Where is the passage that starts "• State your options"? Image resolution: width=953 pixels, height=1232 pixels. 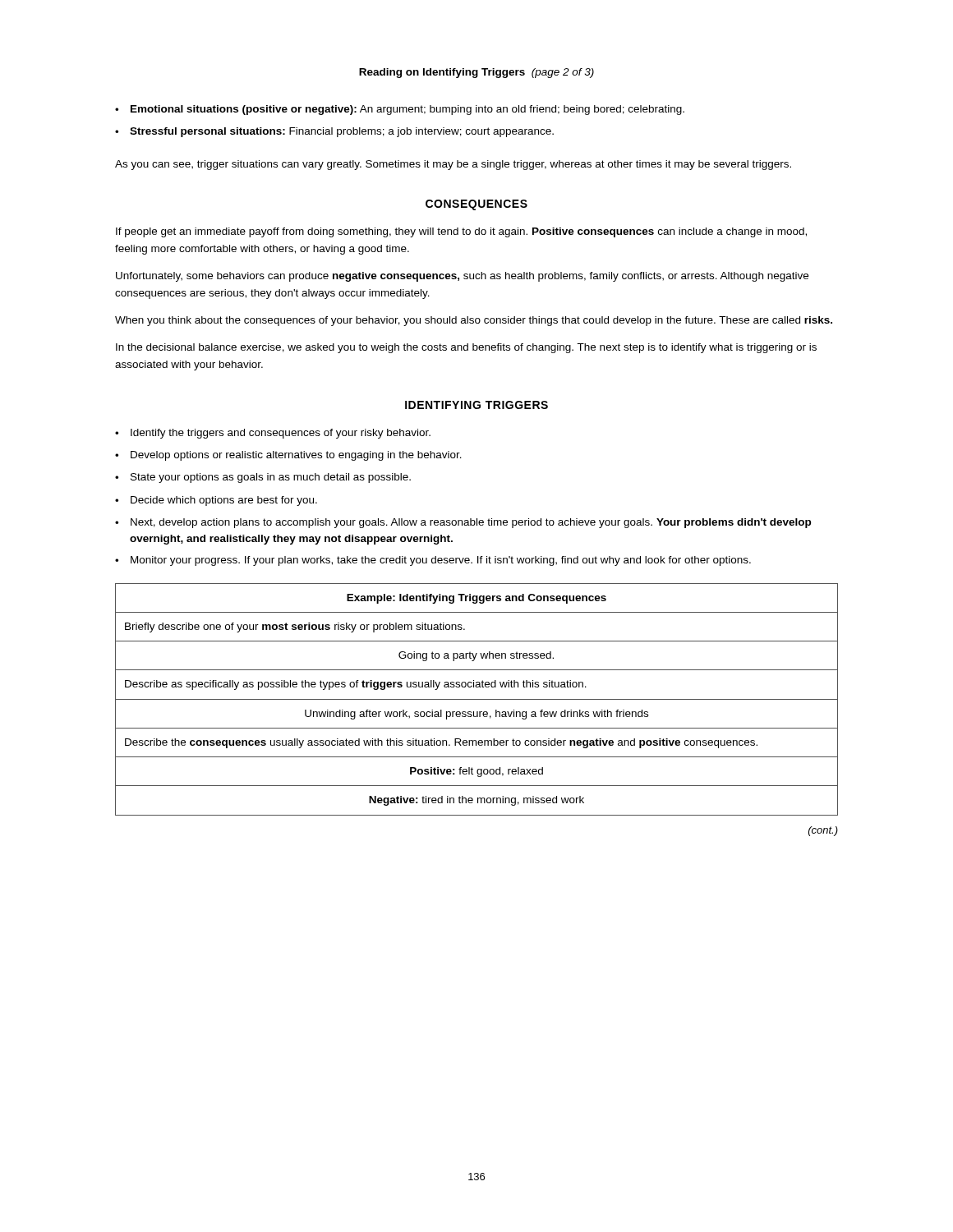point(263,478)
